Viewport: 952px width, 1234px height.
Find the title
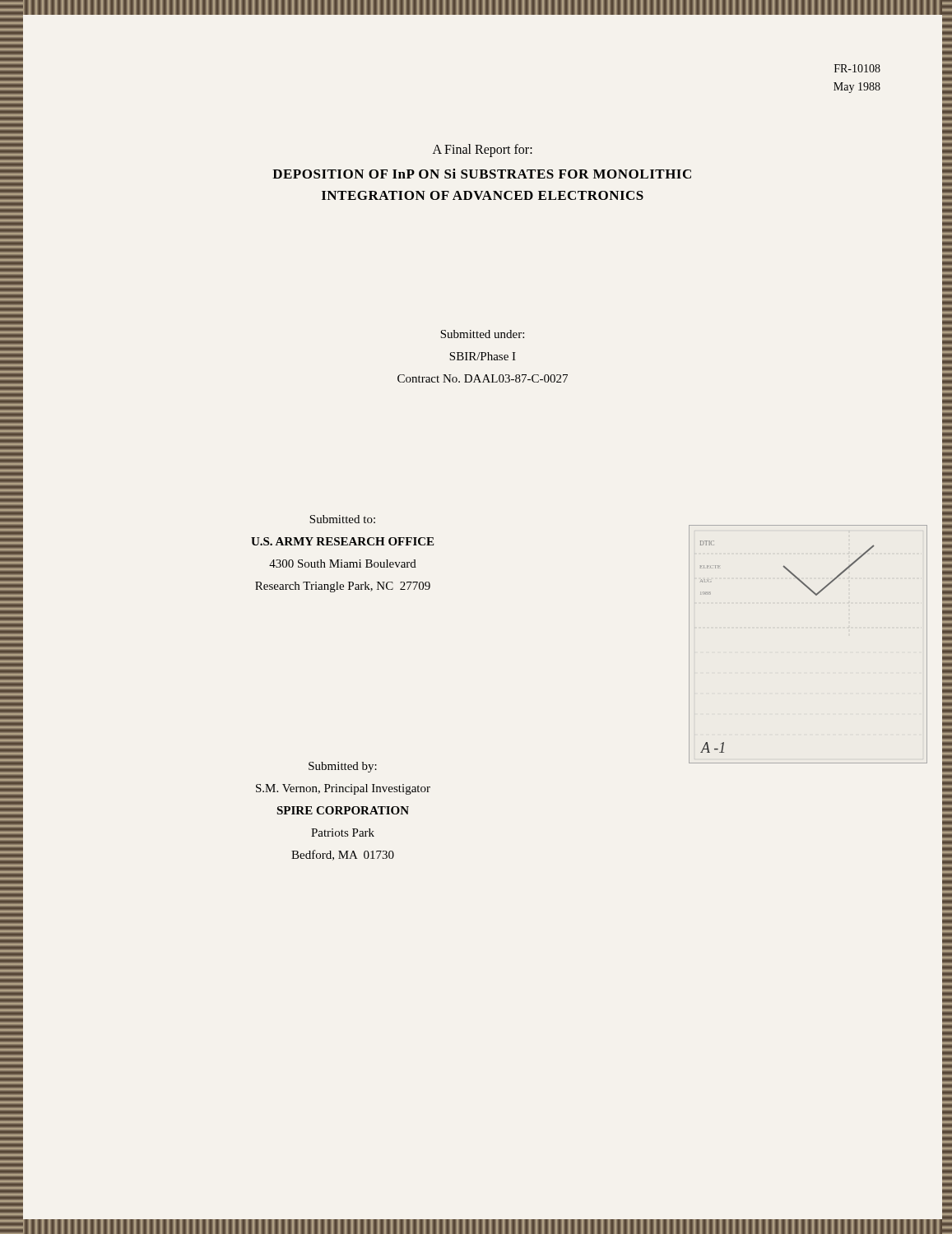pyautogui.click(x=483, y=174)
